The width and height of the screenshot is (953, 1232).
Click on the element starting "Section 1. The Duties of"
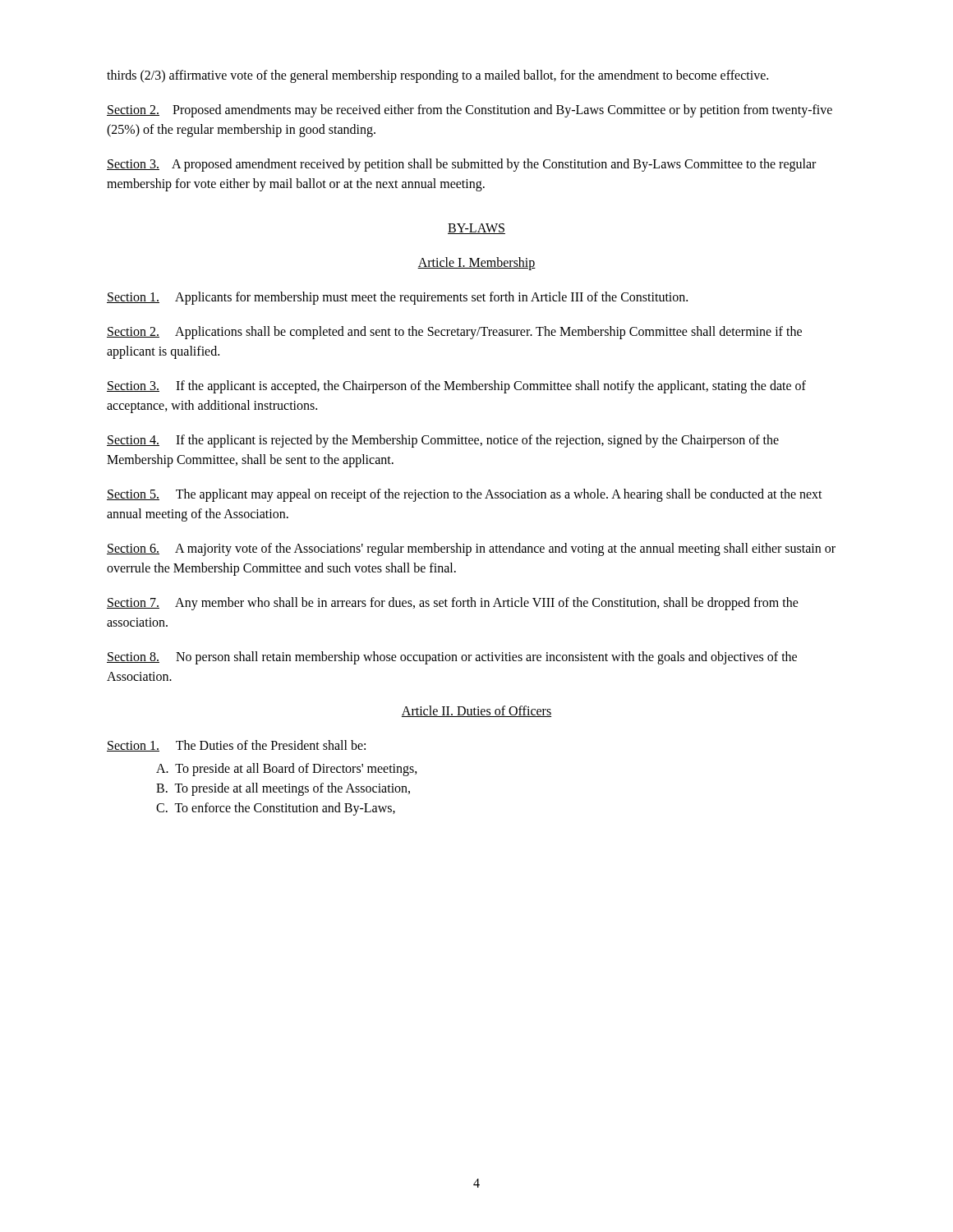[237, 745]
